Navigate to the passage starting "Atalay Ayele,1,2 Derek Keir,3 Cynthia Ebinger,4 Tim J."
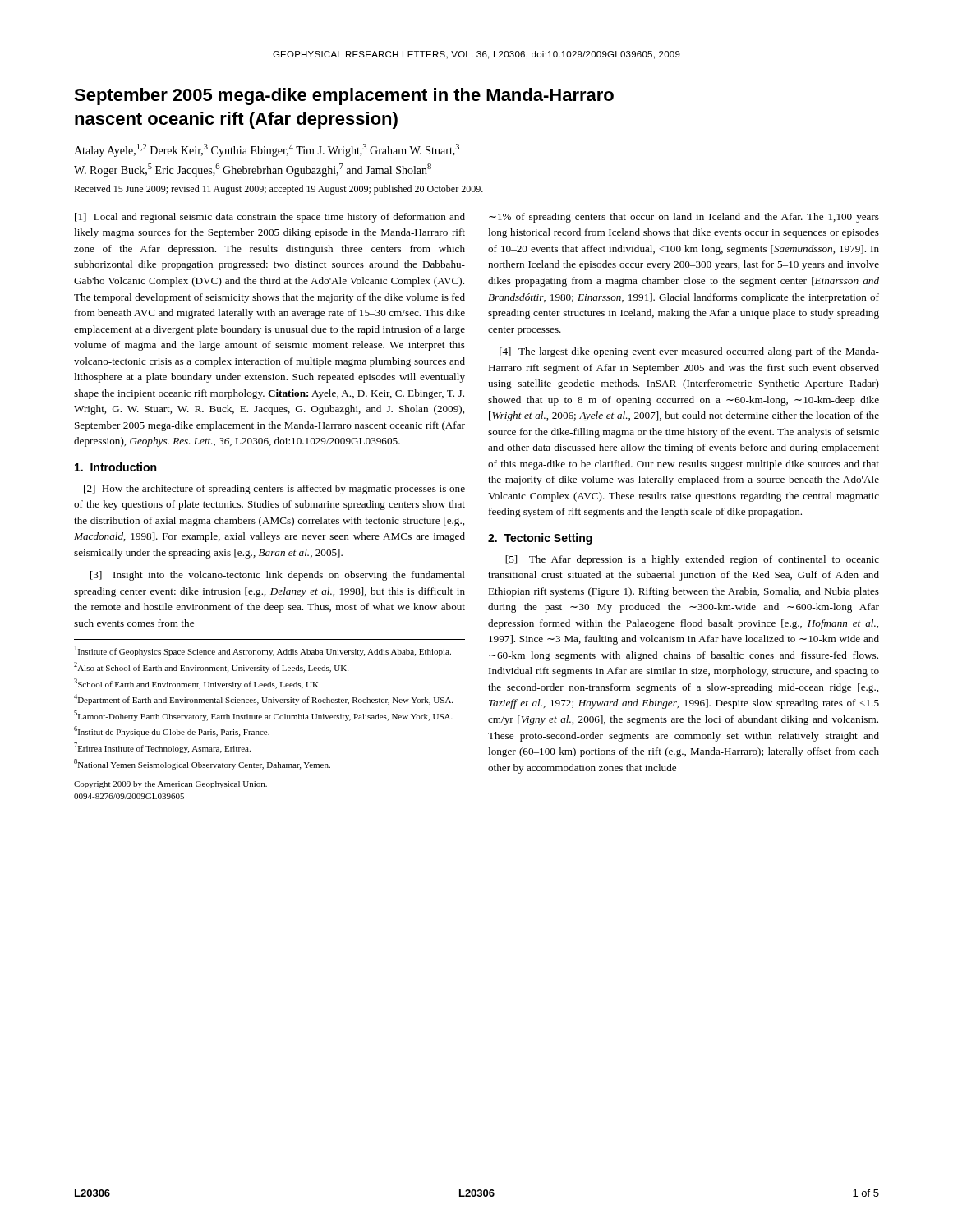Image resolution: width=953 pixels, height=1232 pixels. tap(267, 159)
